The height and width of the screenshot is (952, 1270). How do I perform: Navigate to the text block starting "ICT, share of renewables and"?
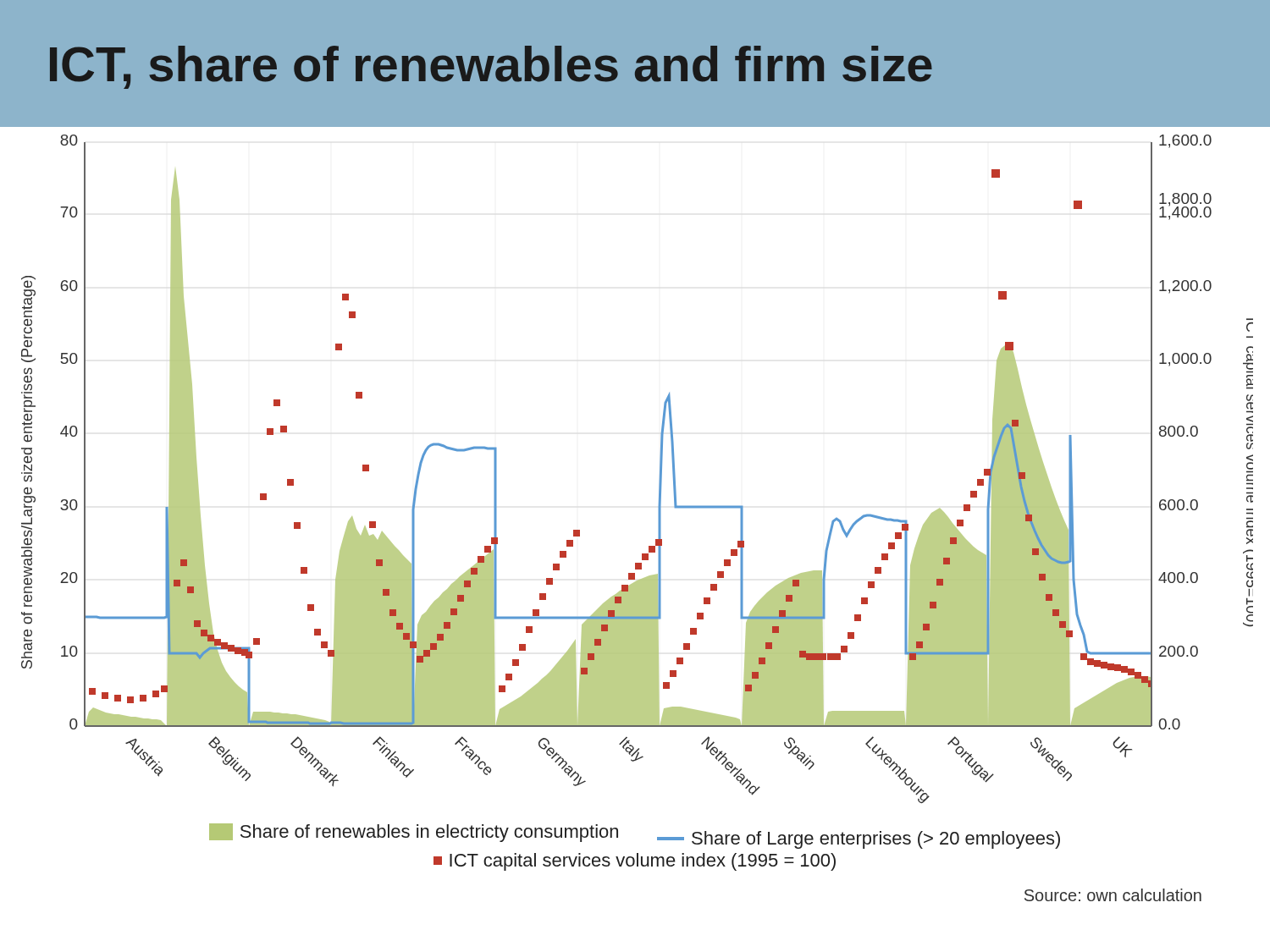coord(490,63)
